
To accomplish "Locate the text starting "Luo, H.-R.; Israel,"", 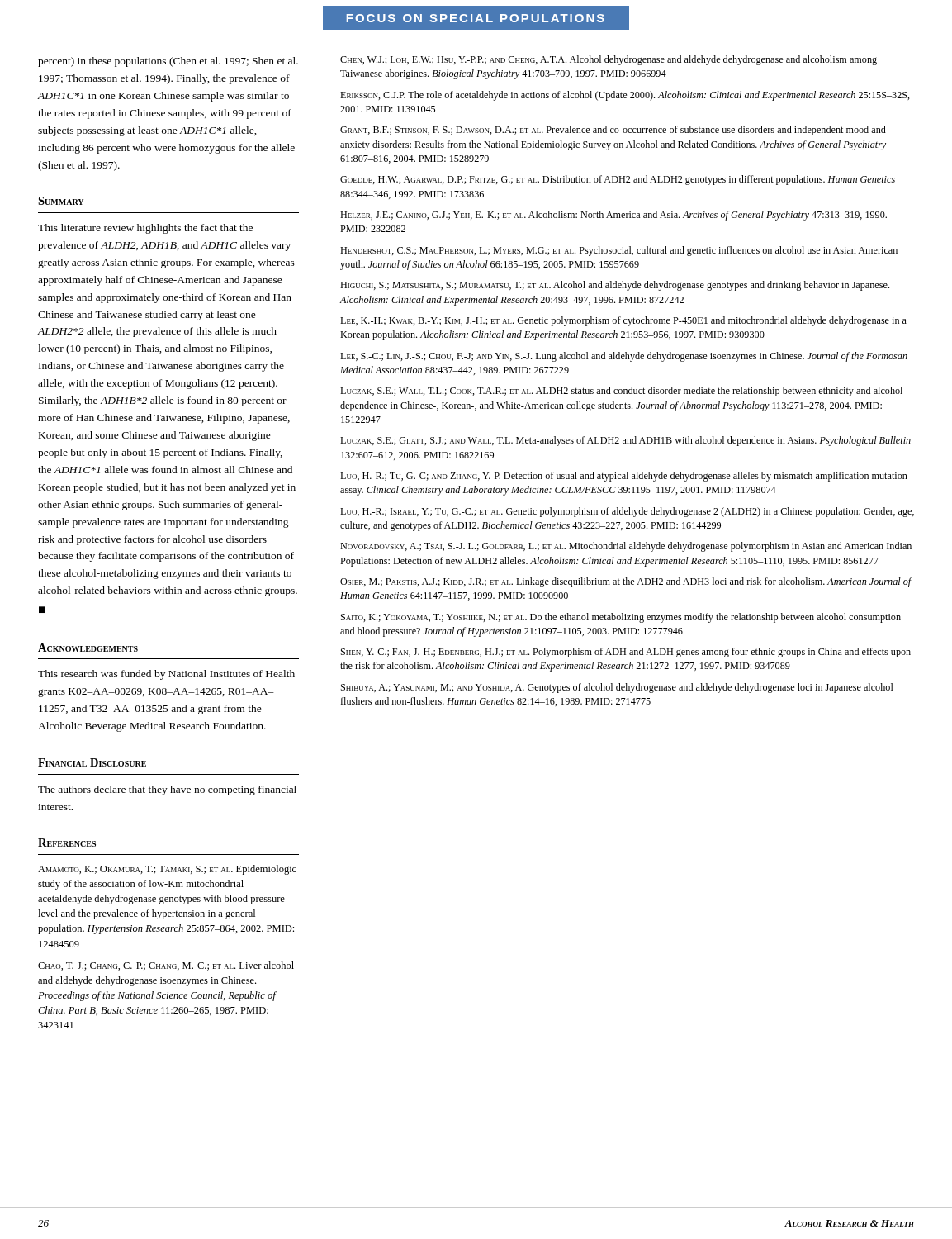I will coord(627,518).
